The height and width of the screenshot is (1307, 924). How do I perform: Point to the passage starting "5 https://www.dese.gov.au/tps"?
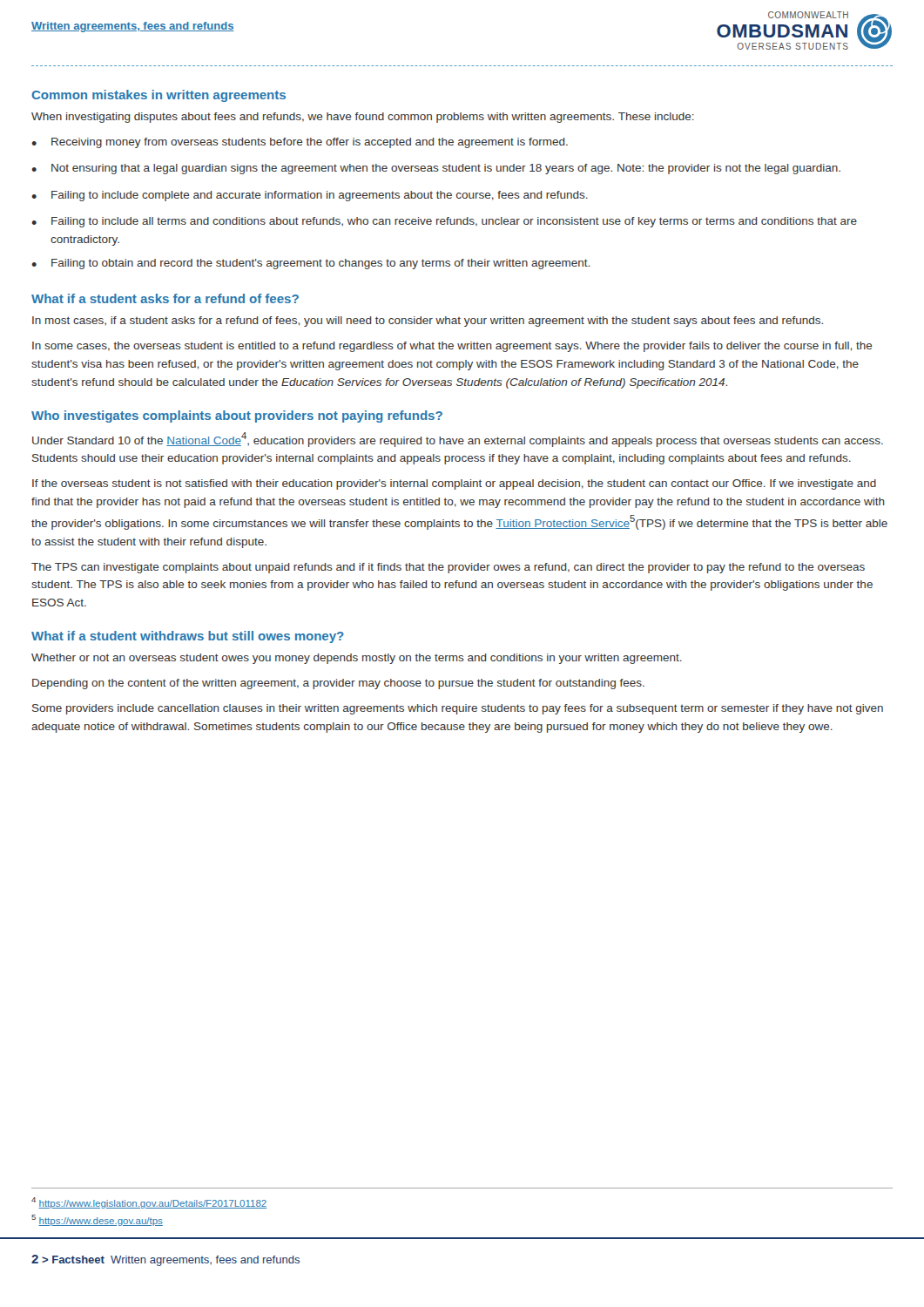click(x=97, y=1219)
